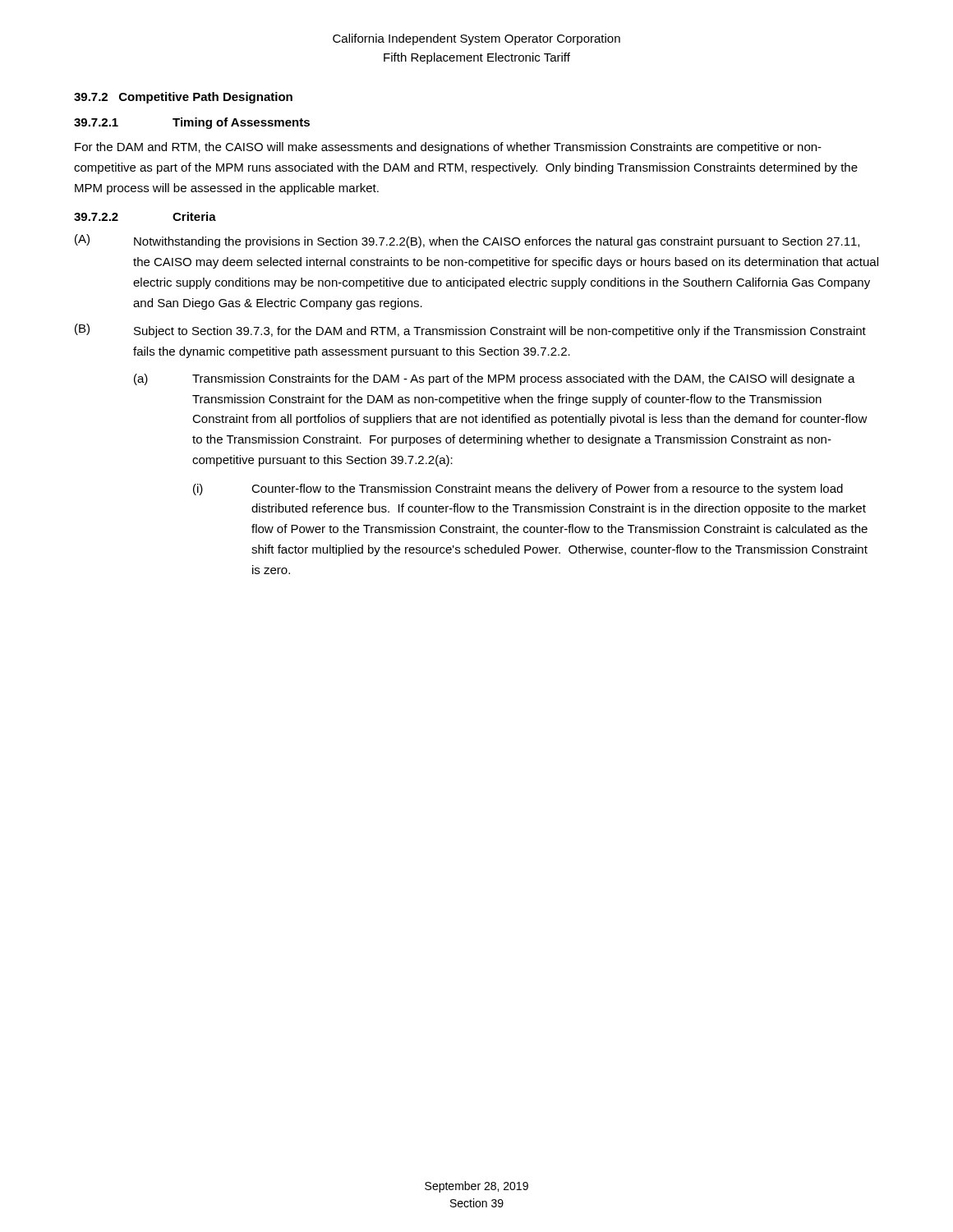953x1232 pixels.
Task: Navigate to the block starting "(i) Counter-flow to the Transmission"
Action: pos(536,529)
